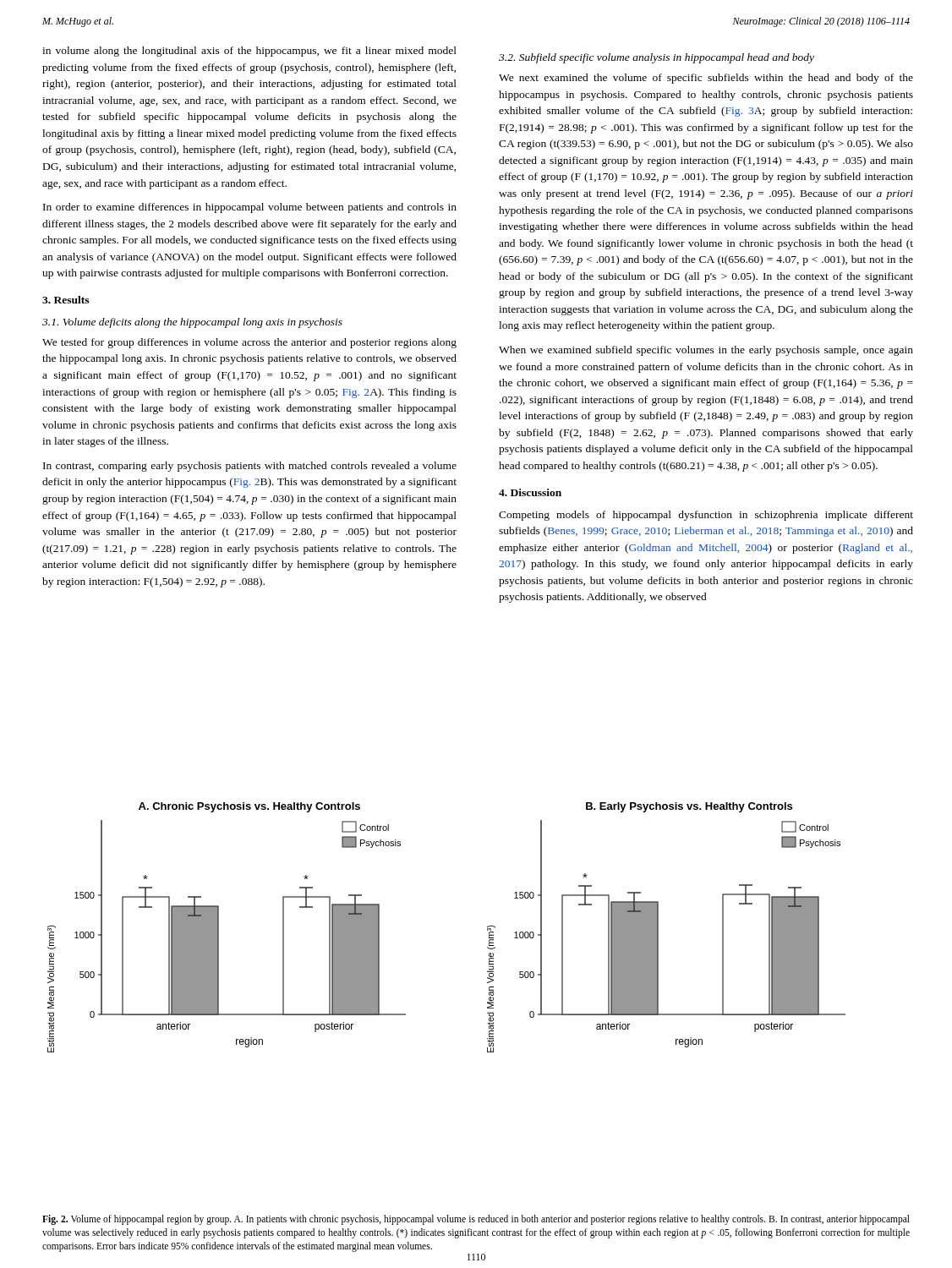This screenshot has width=952, height=1268.
Task: Select the text block that says "in volume along the longitudinal axis of the"
Action: coord(249,116)
